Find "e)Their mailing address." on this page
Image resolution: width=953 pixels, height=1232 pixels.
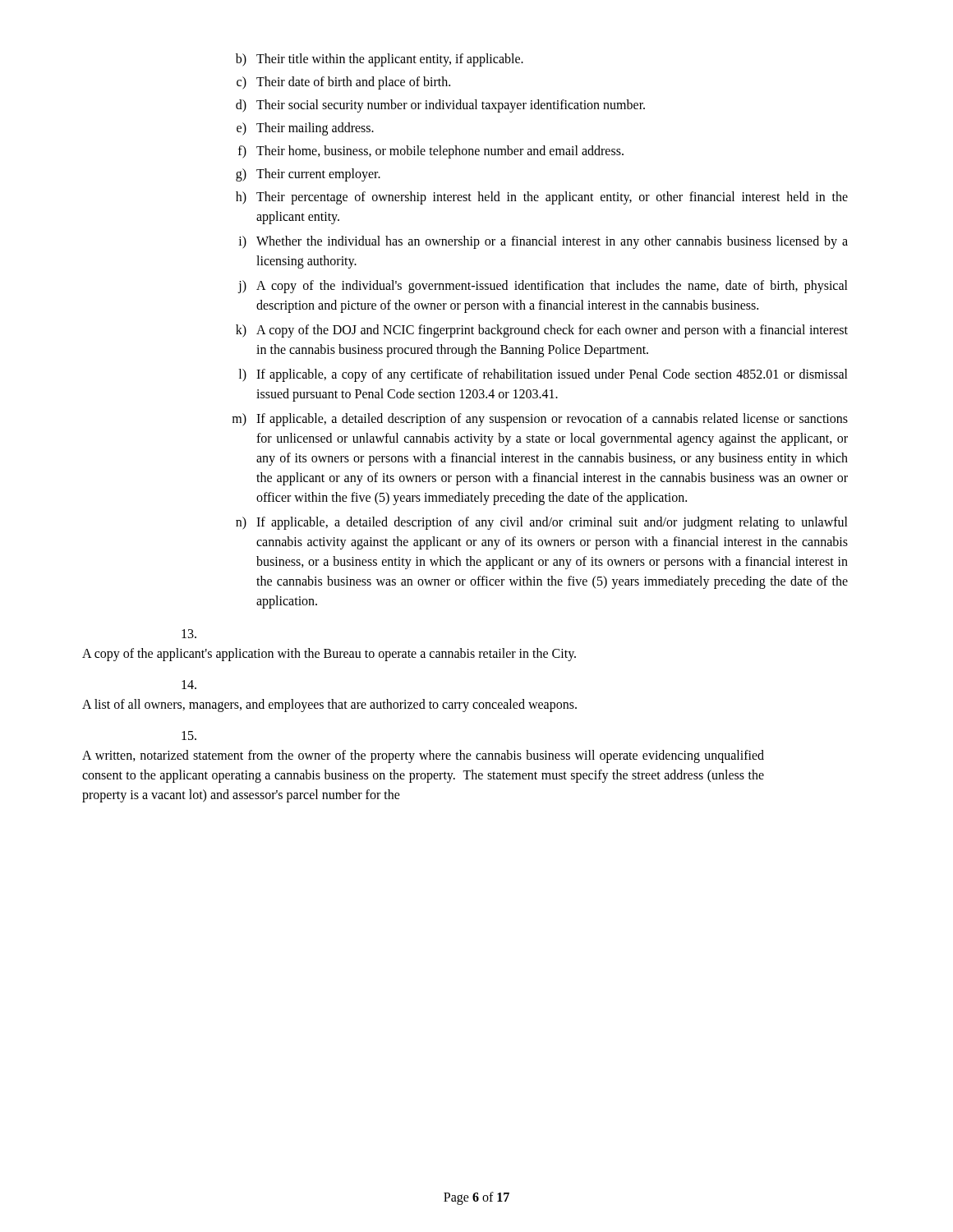(310, 128)
